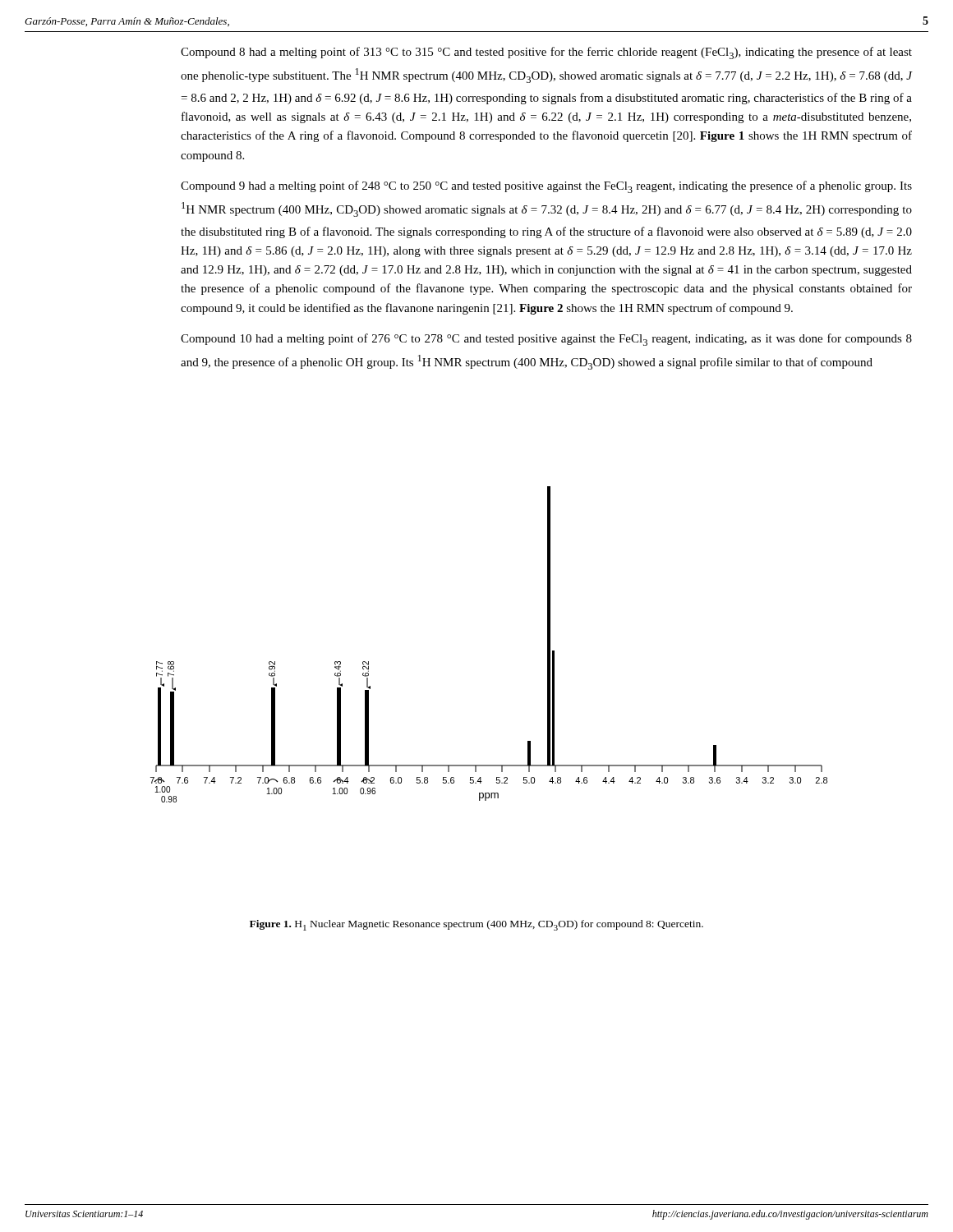Screen dimensions: 1232x953
Task: Locate a continuous plot
Action: [476, 700]
